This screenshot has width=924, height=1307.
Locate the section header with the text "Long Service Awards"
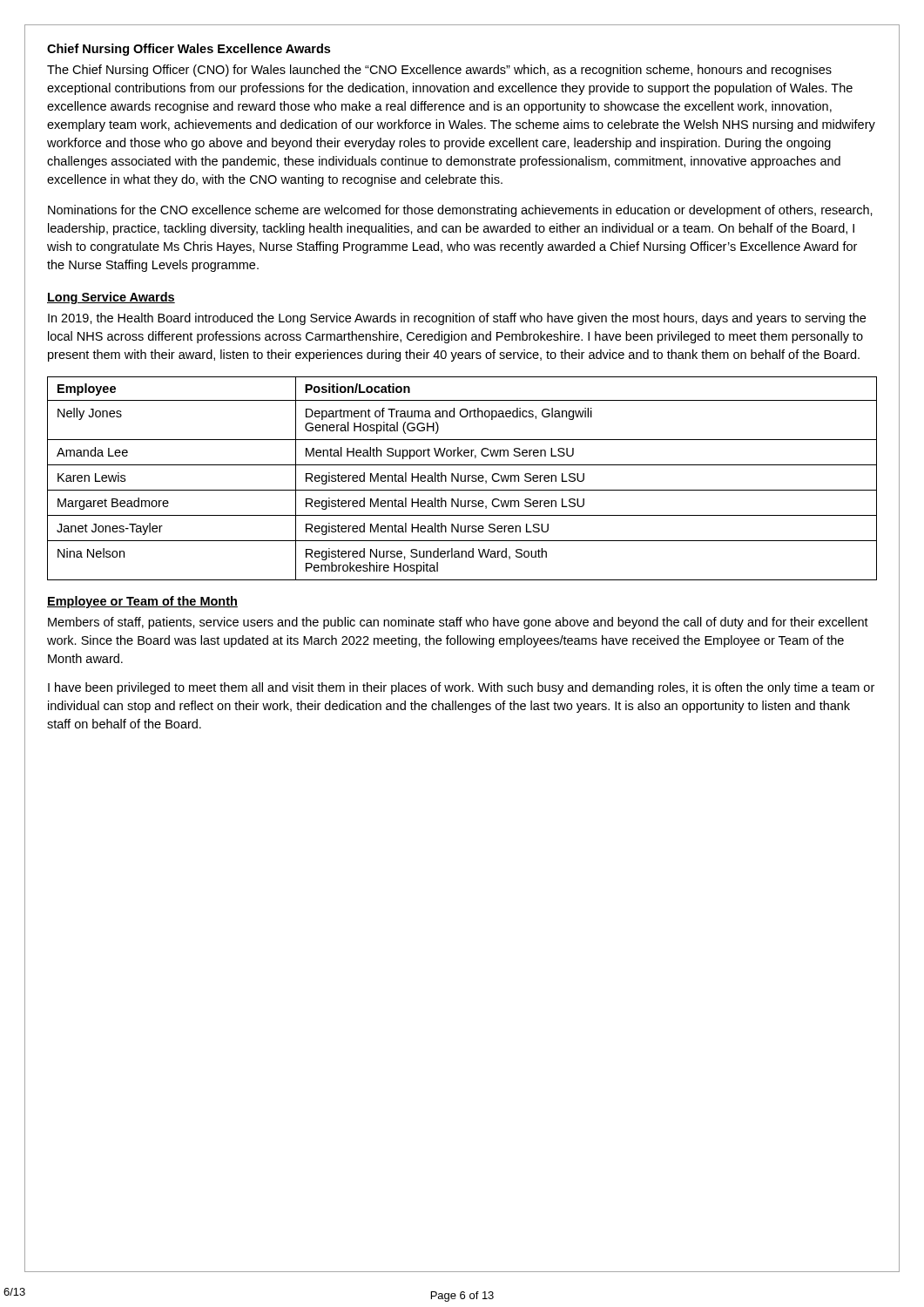pos(111,298)
